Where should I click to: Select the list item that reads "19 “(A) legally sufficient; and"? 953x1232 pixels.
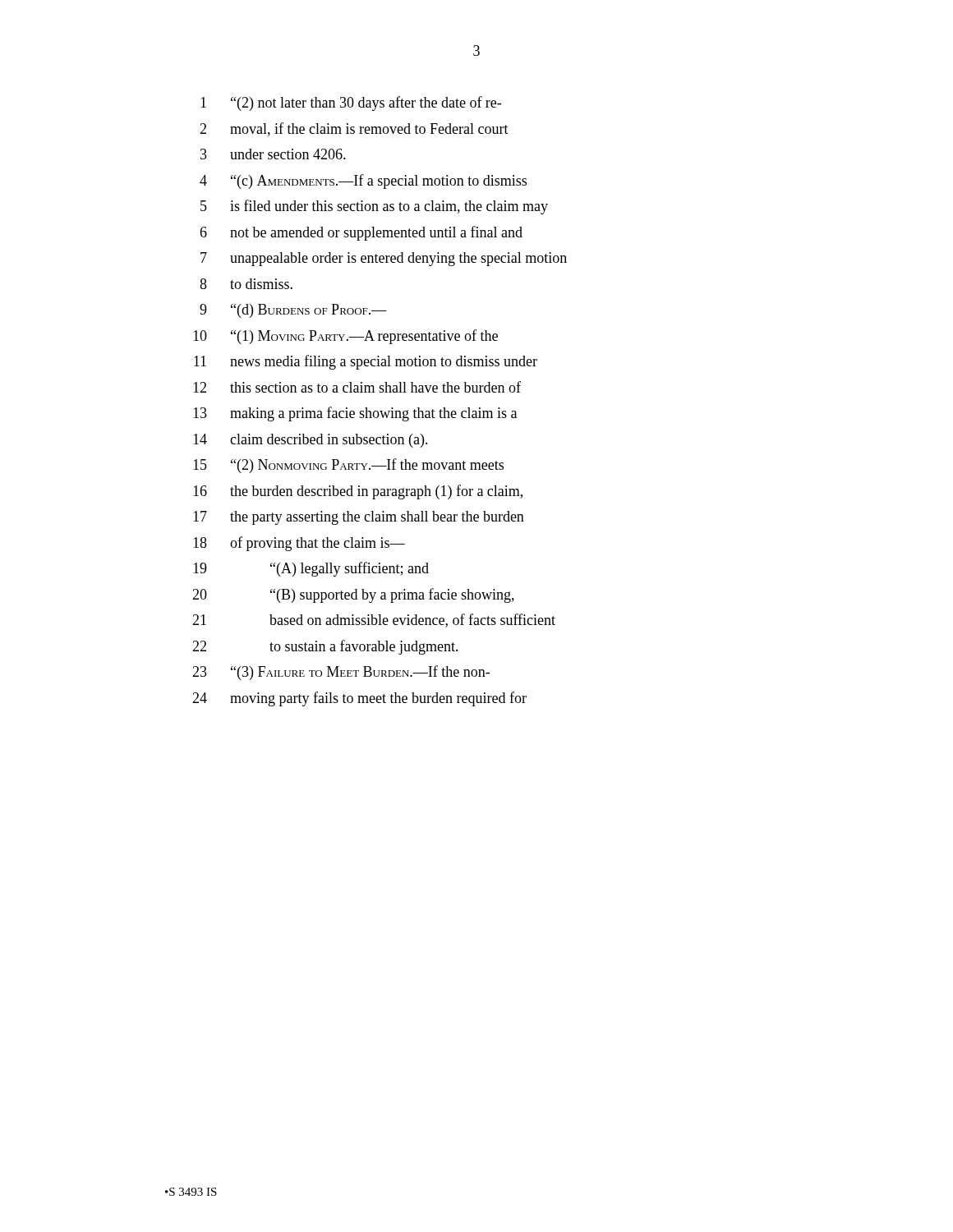click(x=311, y=569)
